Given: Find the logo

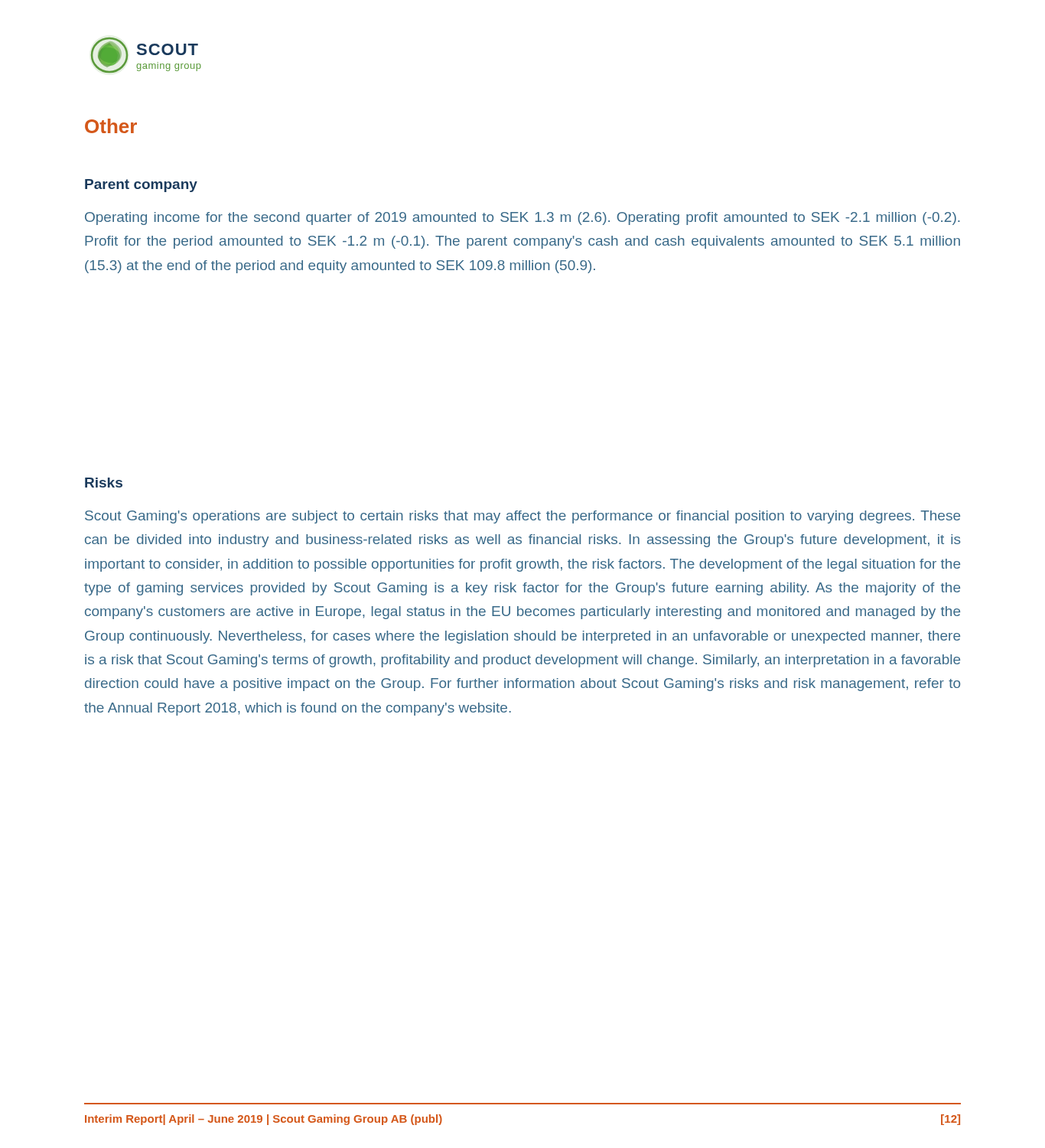Looking at the screenshot, I should (x=145, y=61).
